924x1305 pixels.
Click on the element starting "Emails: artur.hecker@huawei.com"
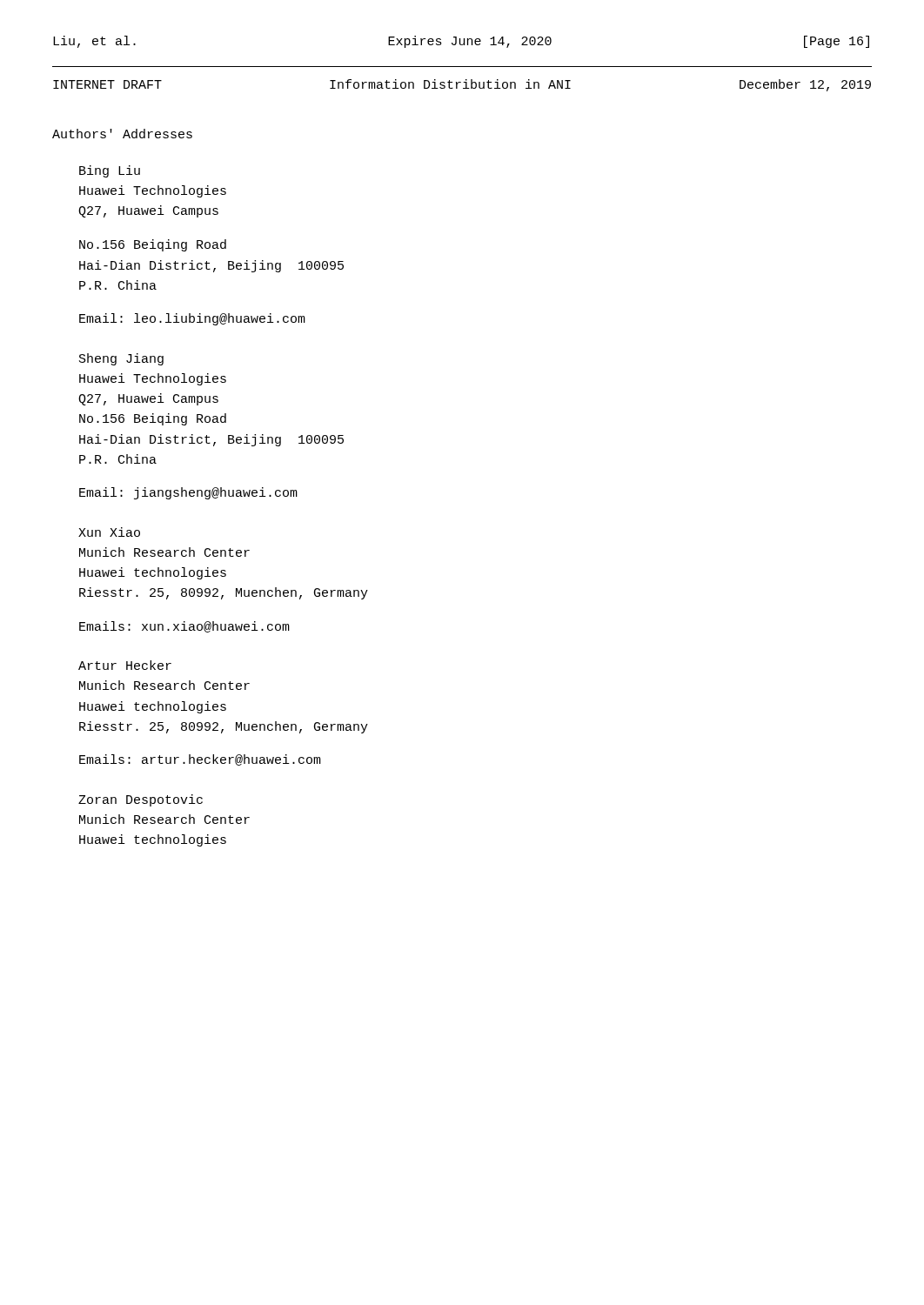[x=200, y=761]
